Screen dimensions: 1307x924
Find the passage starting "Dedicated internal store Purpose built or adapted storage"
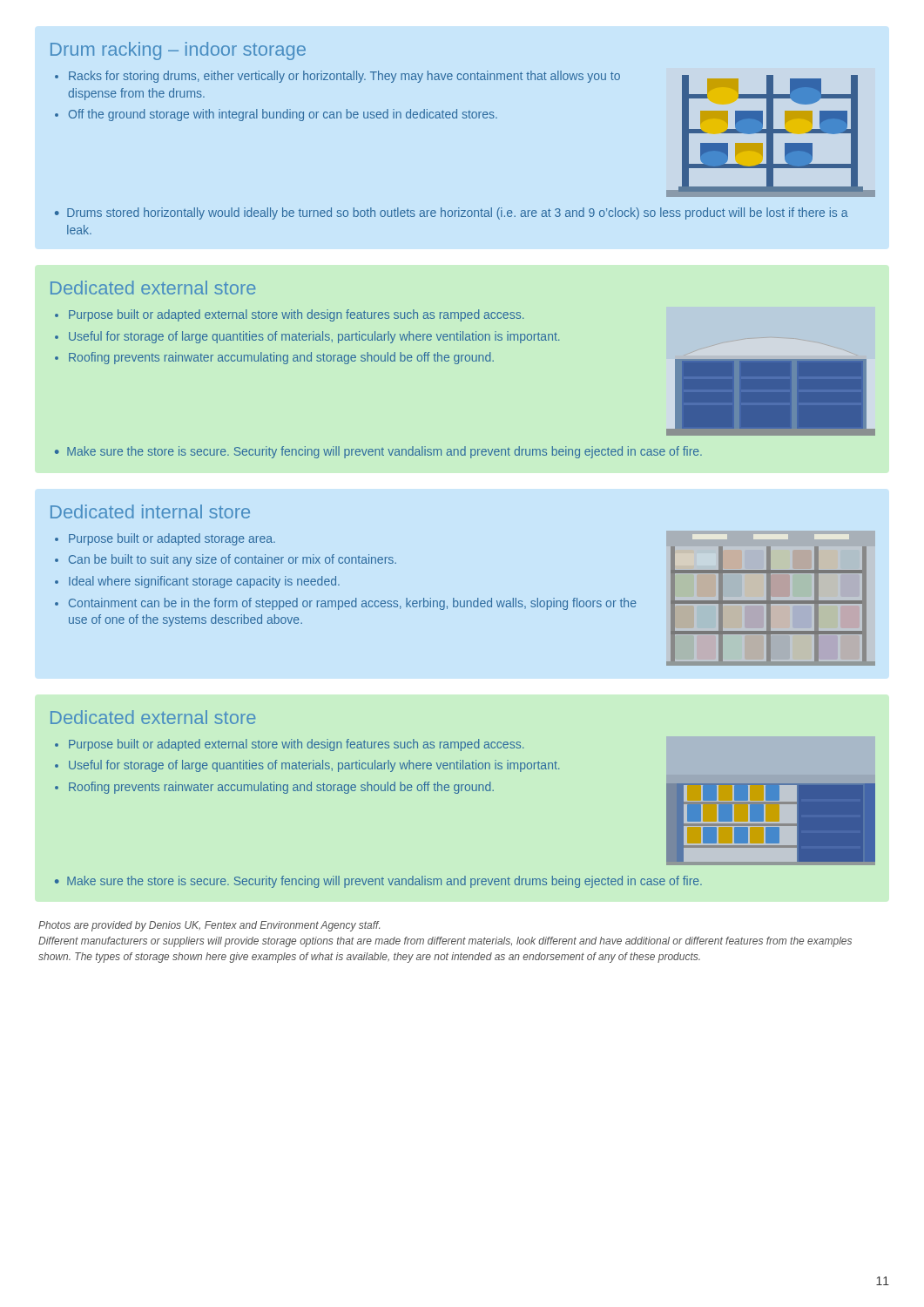pyautogui.click(x=462, y=584)
